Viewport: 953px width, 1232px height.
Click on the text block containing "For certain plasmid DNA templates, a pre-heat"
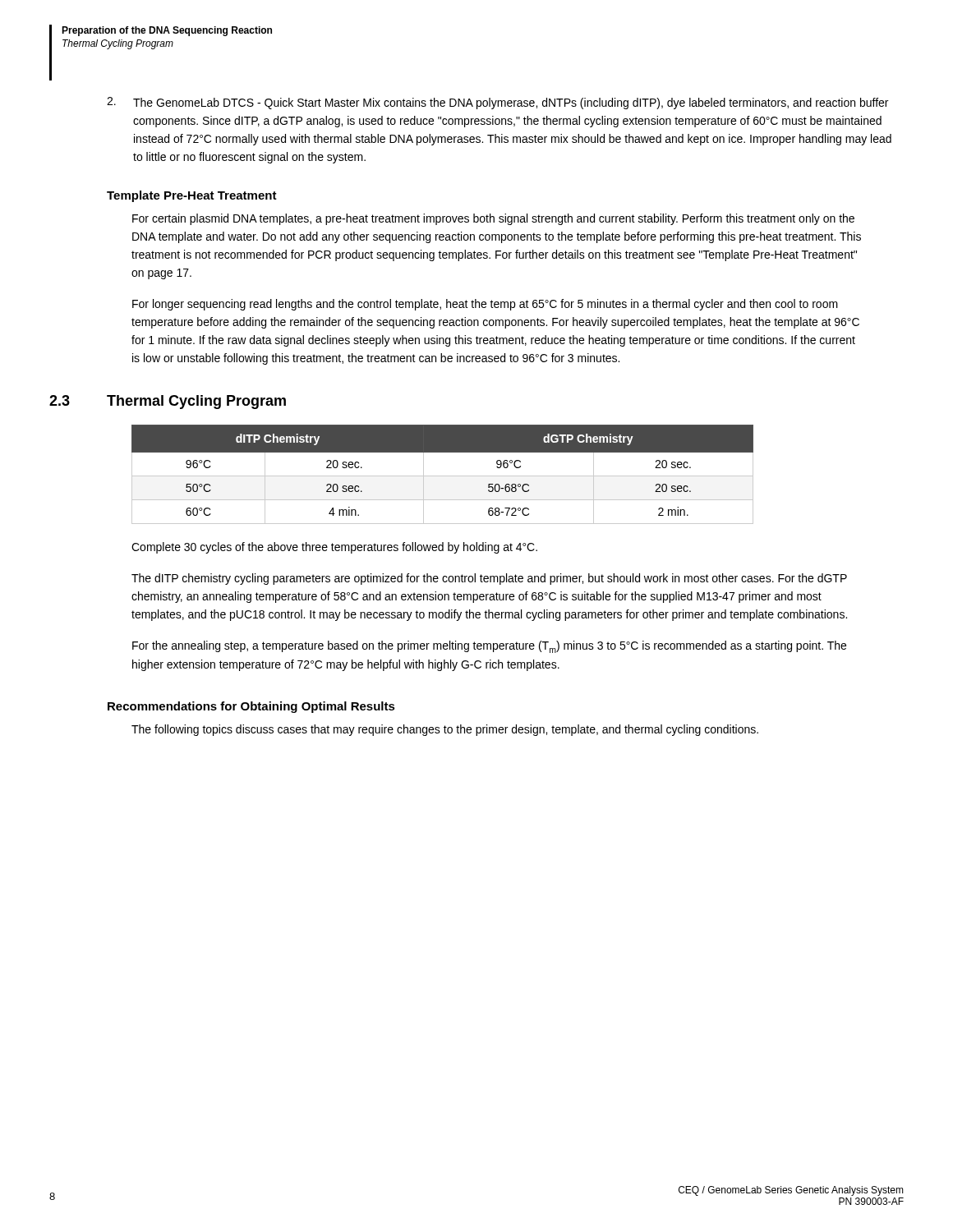coord(496,245)
